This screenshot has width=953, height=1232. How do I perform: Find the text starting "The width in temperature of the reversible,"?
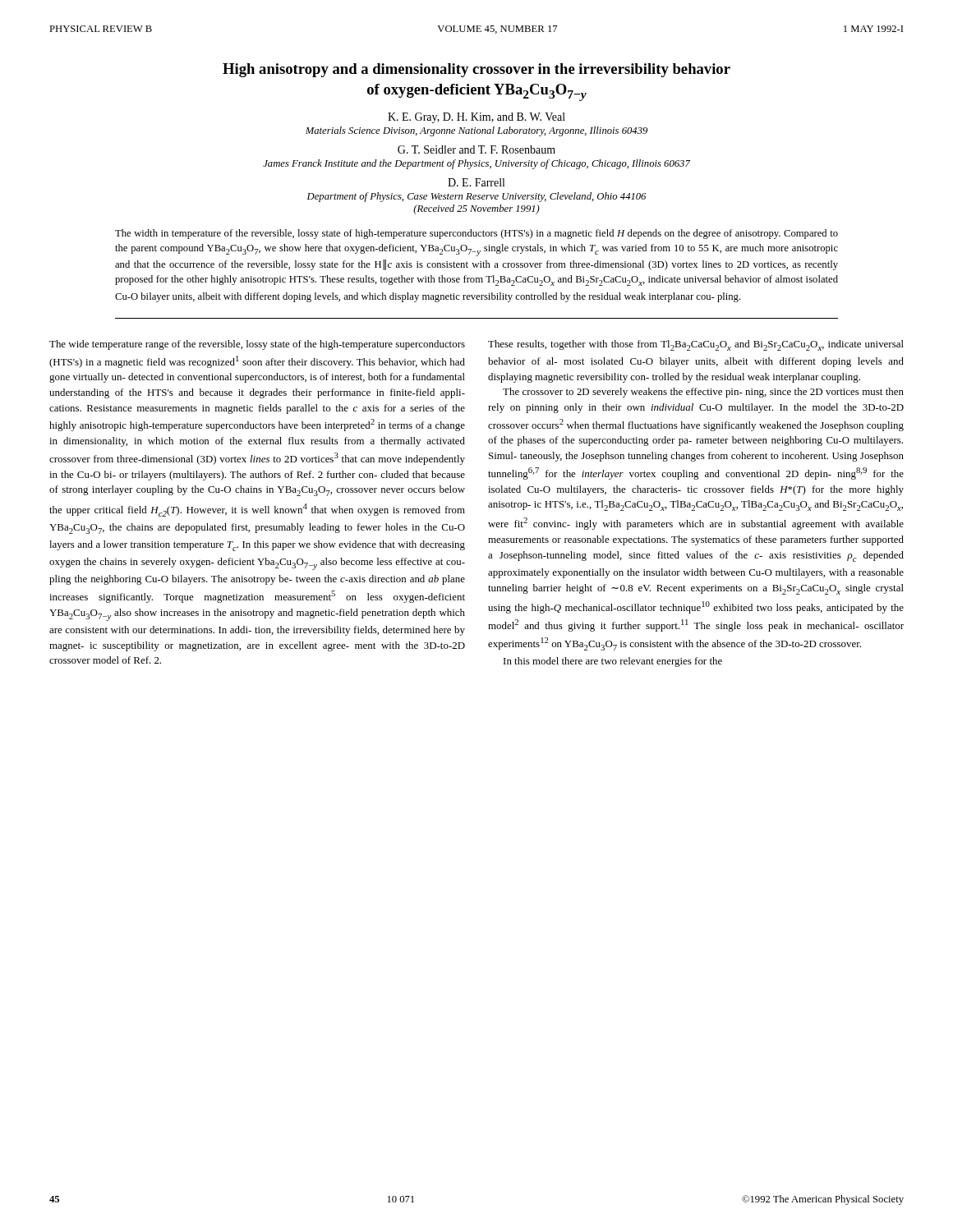click(476, 265)
